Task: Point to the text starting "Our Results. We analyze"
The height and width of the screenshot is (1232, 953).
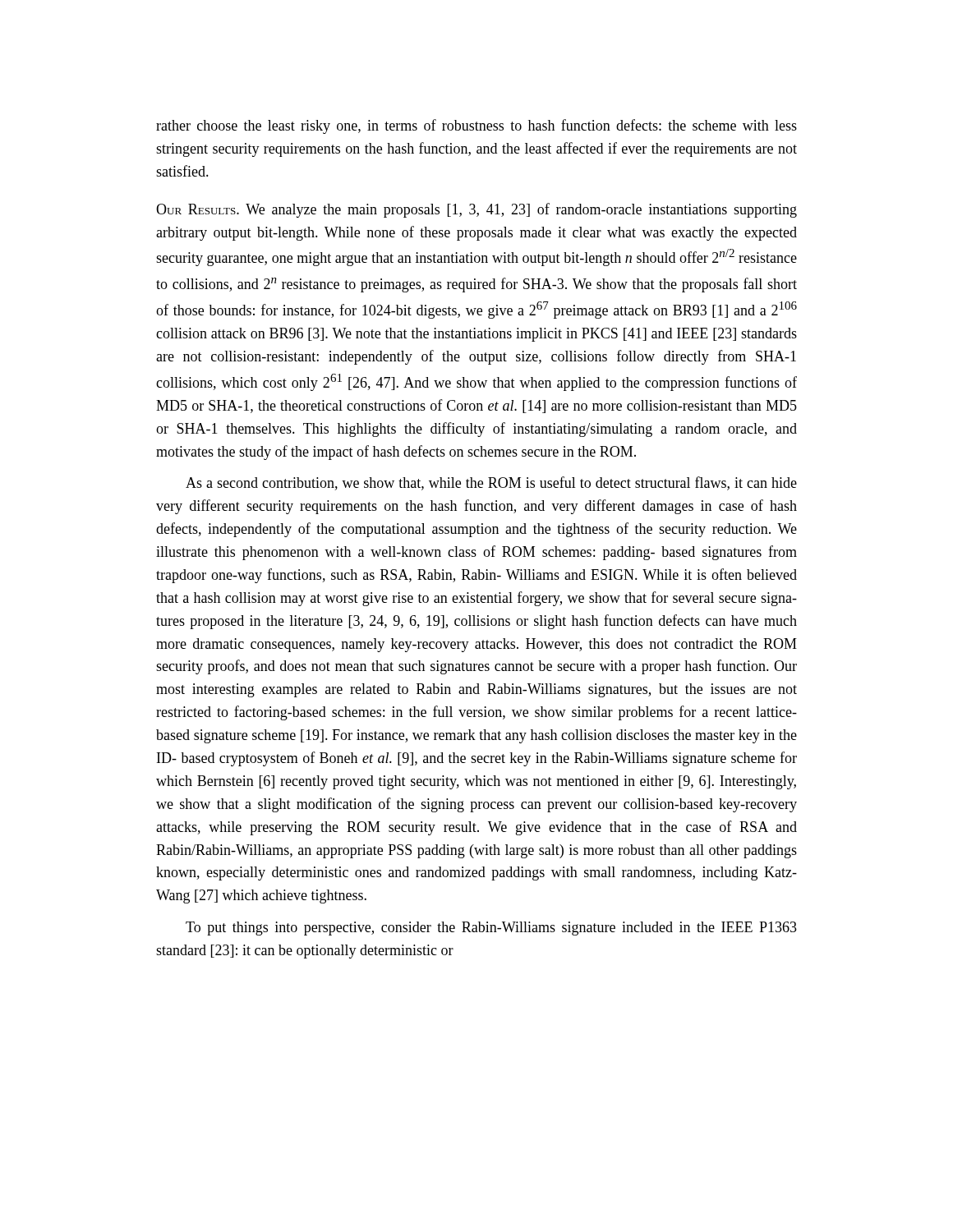Action: tap(476, 331)
